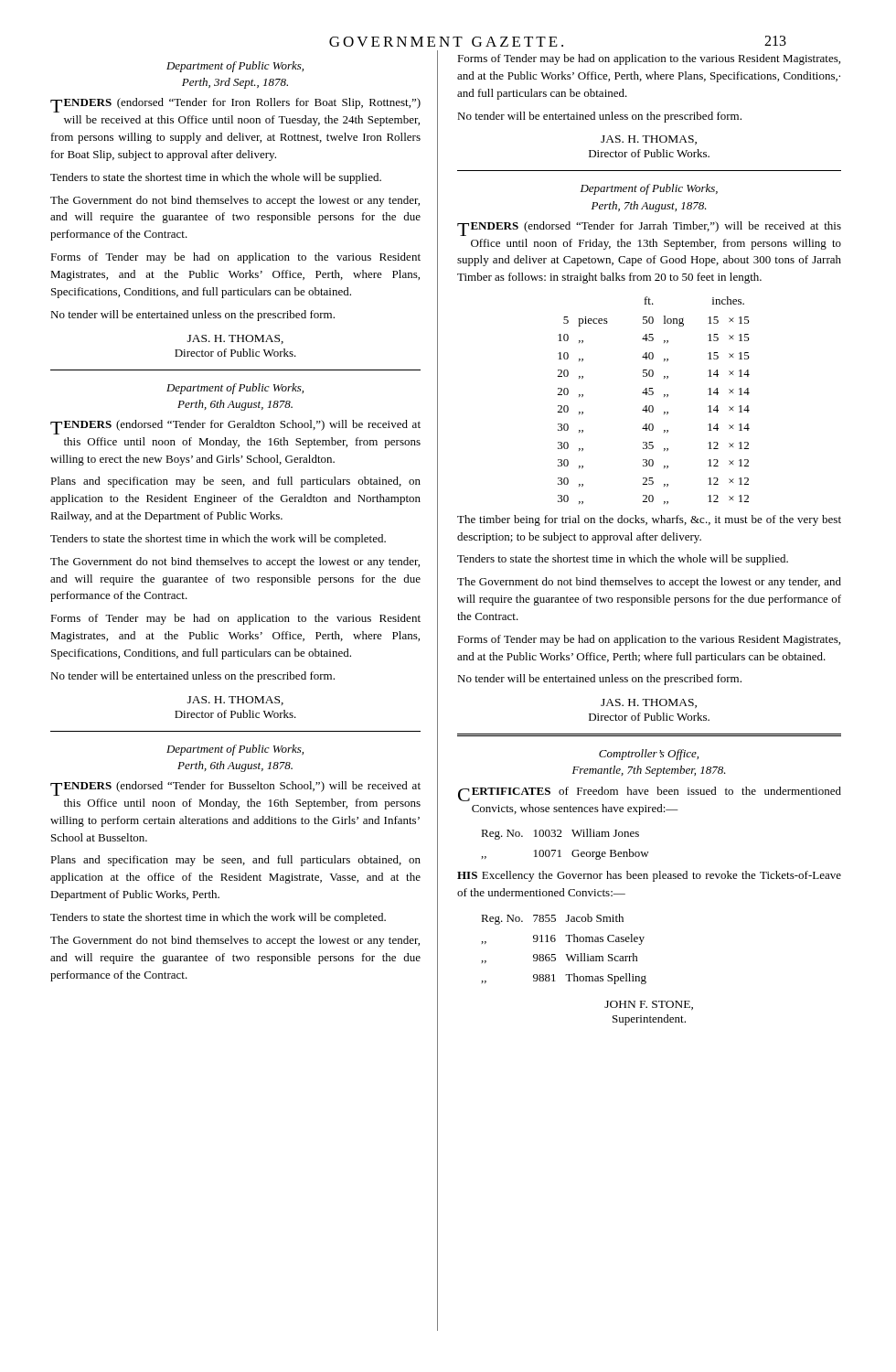
Task: Select the text block that reads "HIS Excellency the Governor has been pleased"
Action: [x=649, y=884]
